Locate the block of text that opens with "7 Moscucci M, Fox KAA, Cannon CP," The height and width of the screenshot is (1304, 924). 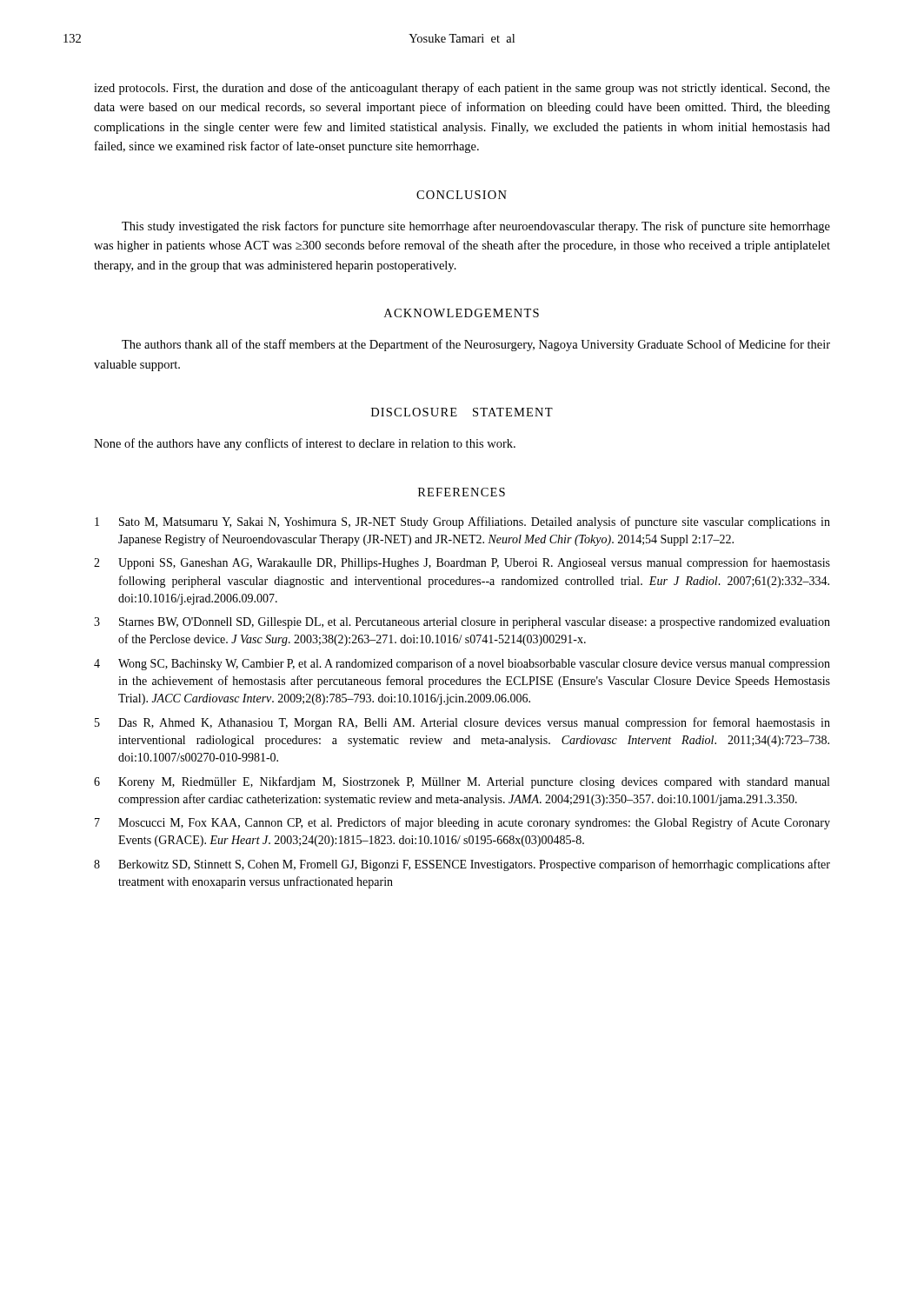click(462, 832)
